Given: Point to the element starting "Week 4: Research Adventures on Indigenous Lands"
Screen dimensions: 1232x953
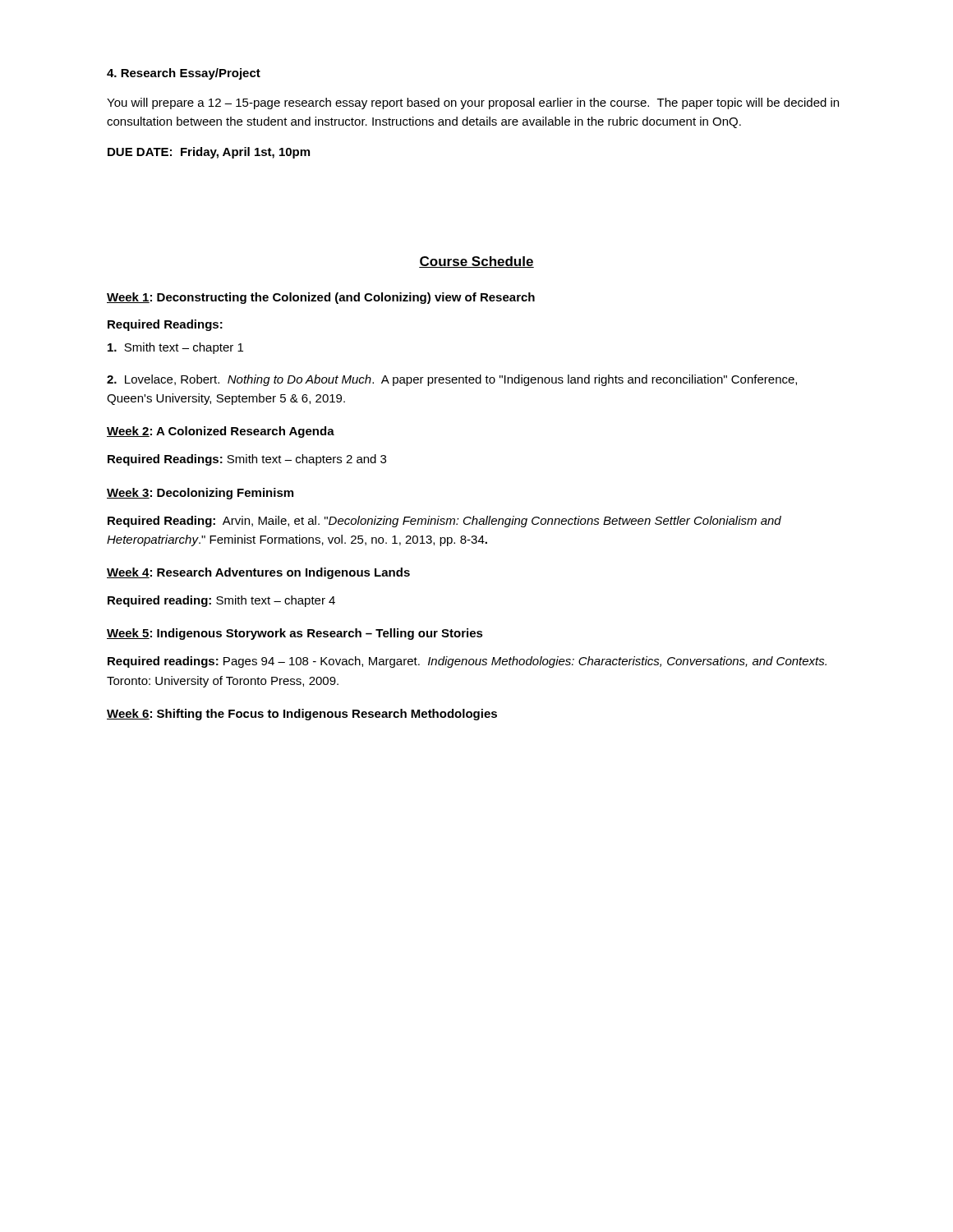Looking at the screenshot, I should click(x=259, y=572).
